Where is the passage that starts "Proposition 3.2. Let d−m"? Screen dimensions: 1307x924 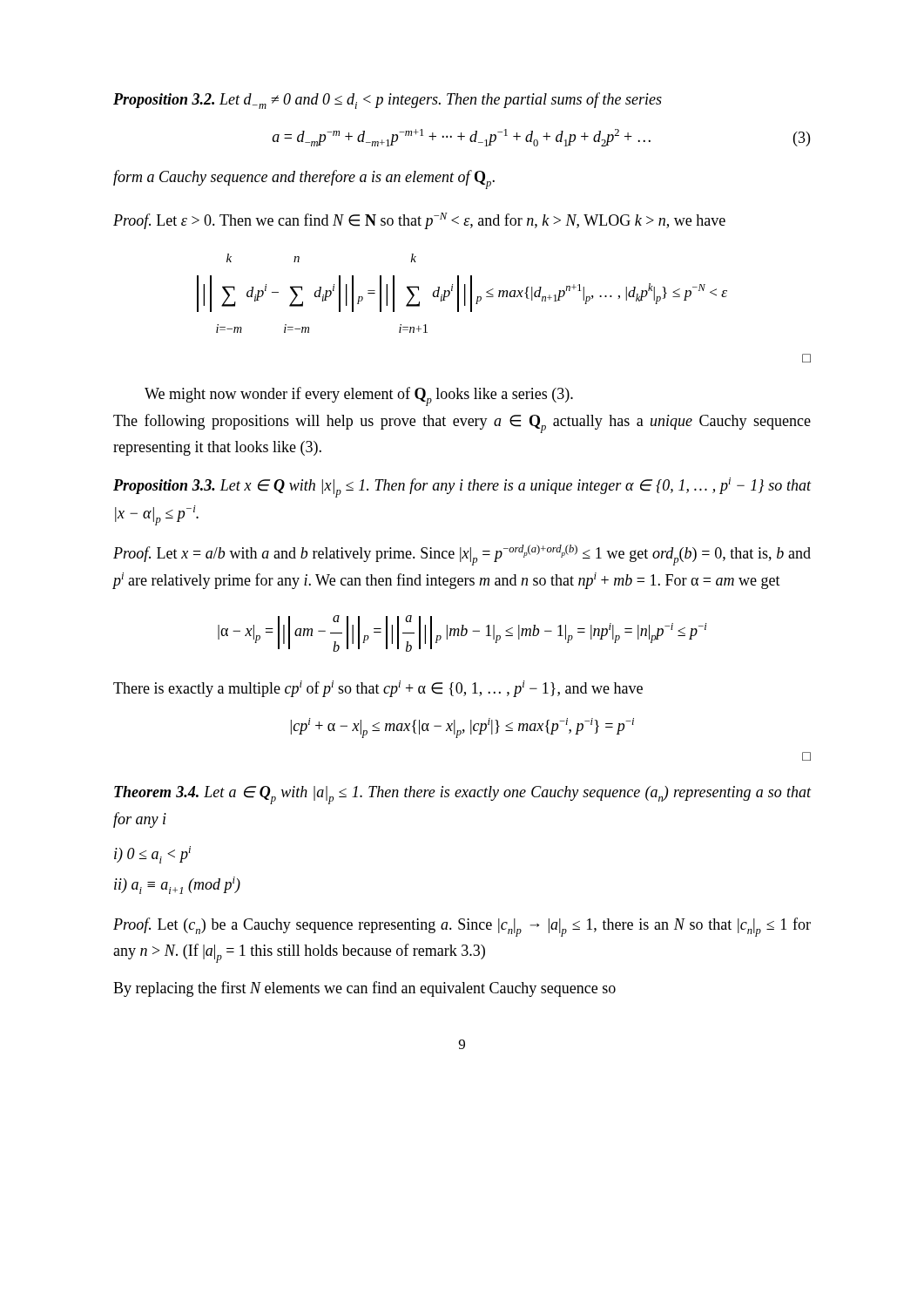388,101
